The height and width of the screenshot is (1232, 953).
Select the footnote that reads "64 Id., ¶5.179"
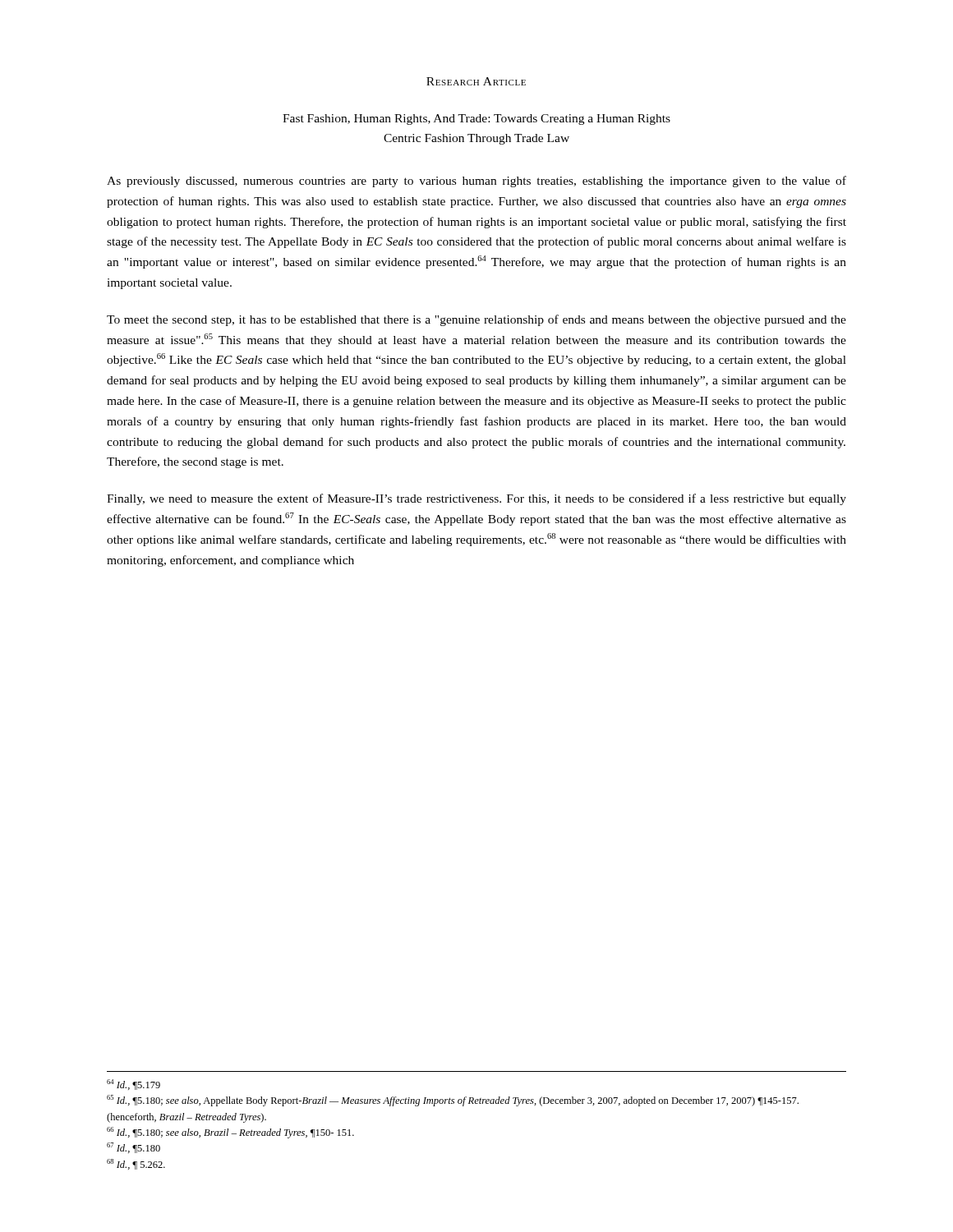pyautogui.click(x=134, y=1084)
